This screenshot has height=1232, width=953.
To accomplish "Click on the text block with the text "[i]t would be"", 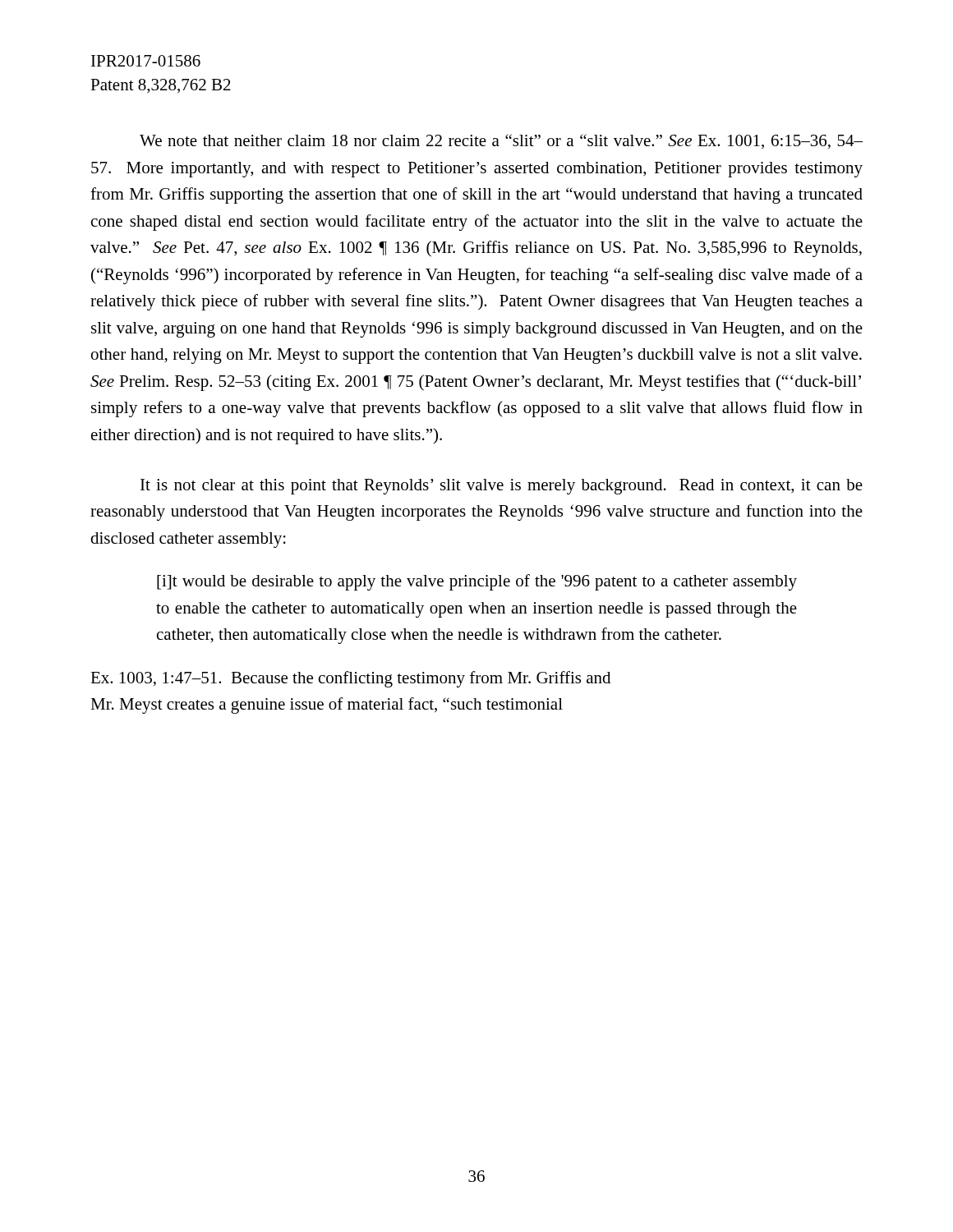I will pyautogui.click(x=476, y=608).
